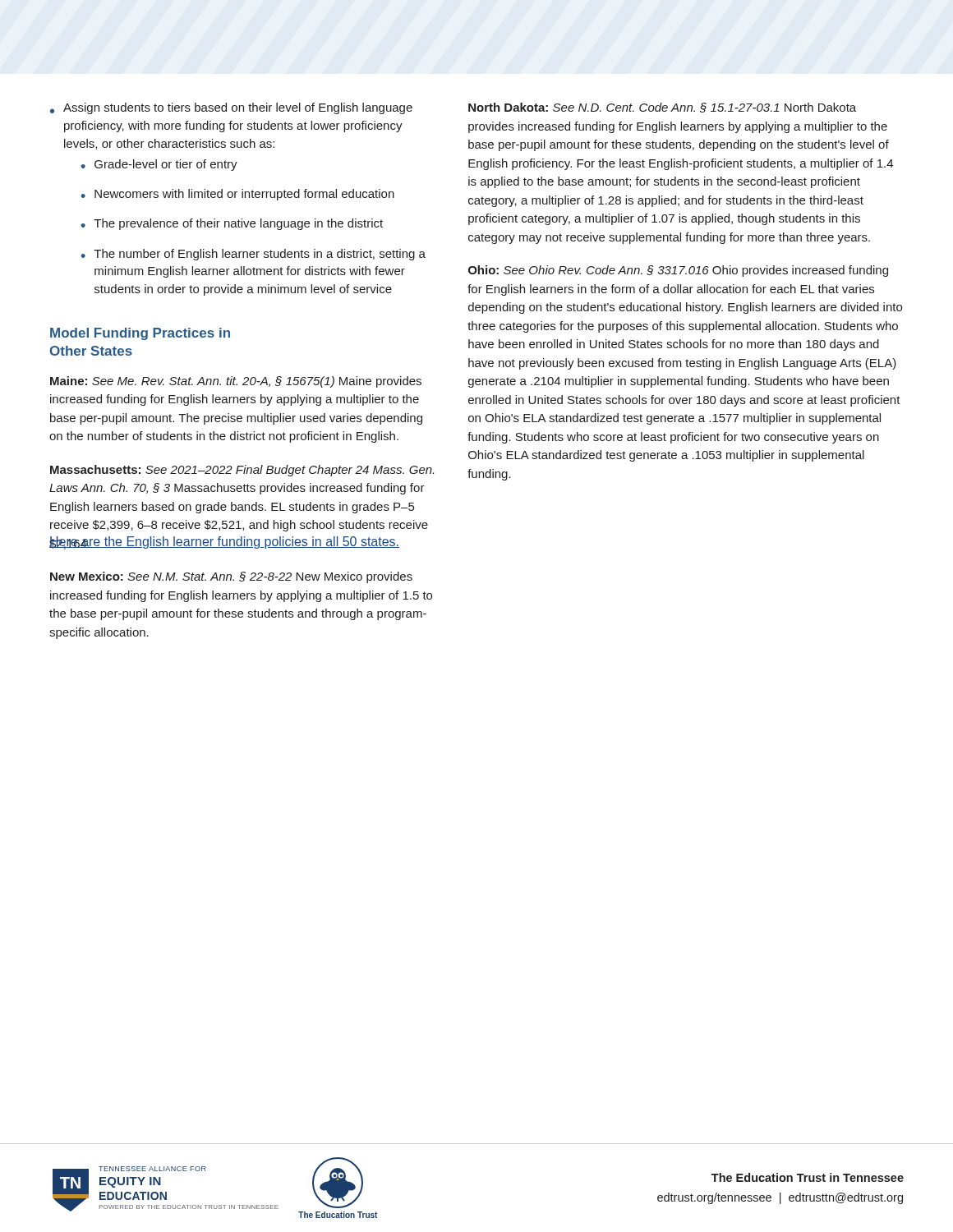Click on the list item containing "• The prevalence of their native"

click(232, 226)
